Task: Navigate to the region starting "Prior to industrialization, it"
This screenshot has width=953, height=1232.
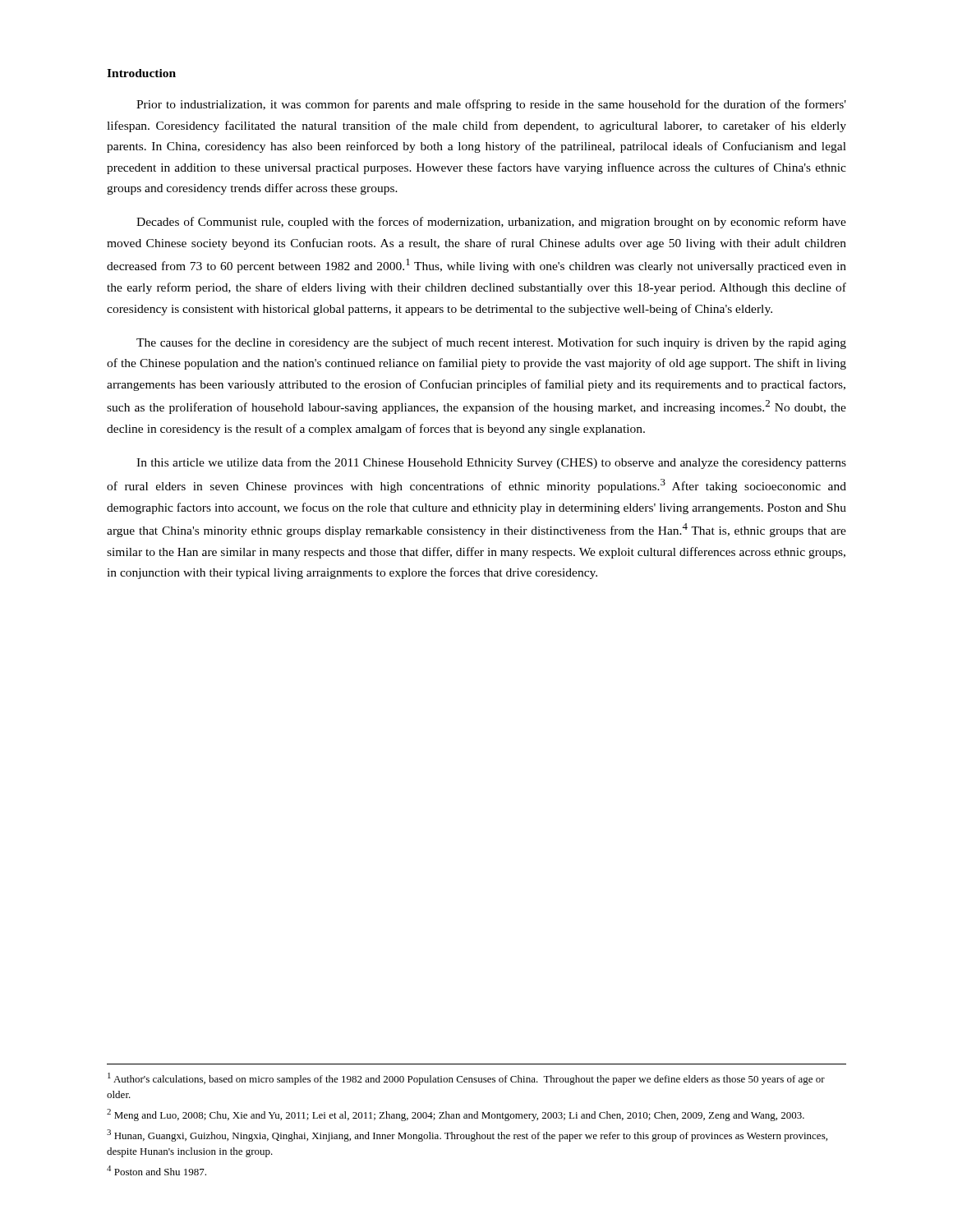Action: click(x=476, y=338)
